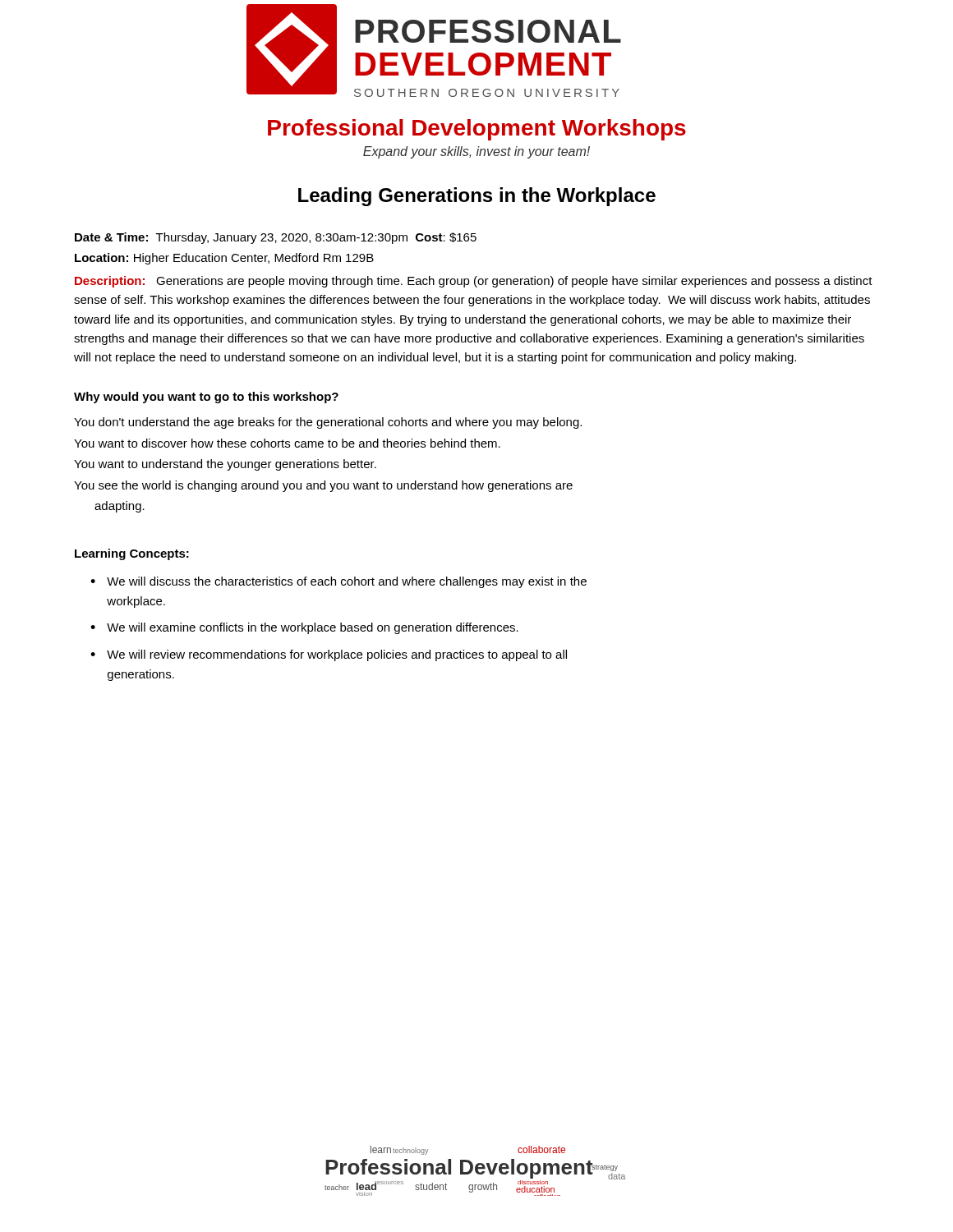This screenshot has width=953, height=1232.
Task: Find the block on this page that starts "Location: Higher Education Center, Medford Rm"
Action: pyautogui.click(x=224, y=257)
